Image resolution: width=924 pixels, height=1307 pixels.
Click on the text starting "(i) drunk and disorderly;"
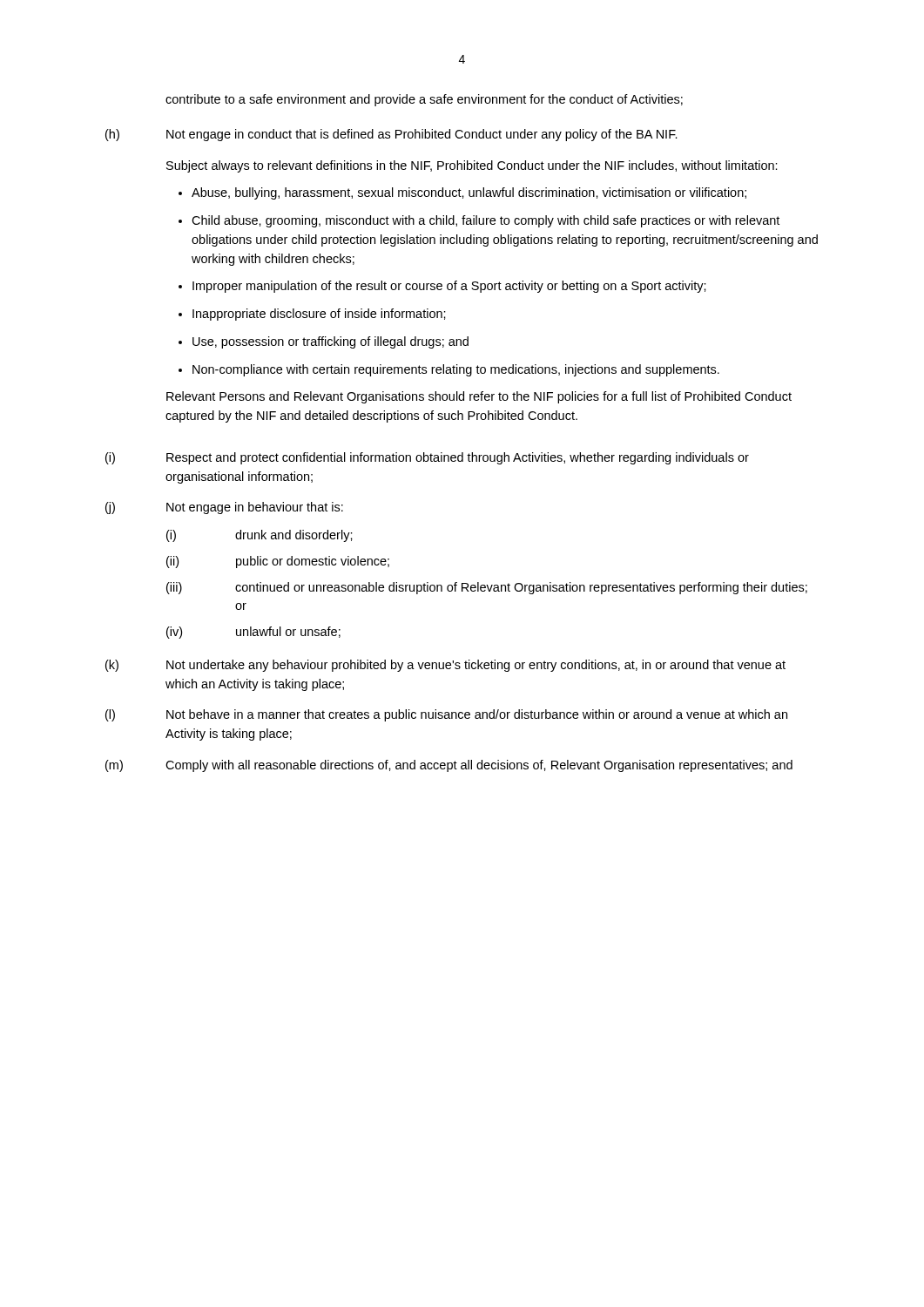tap(260, 536)
